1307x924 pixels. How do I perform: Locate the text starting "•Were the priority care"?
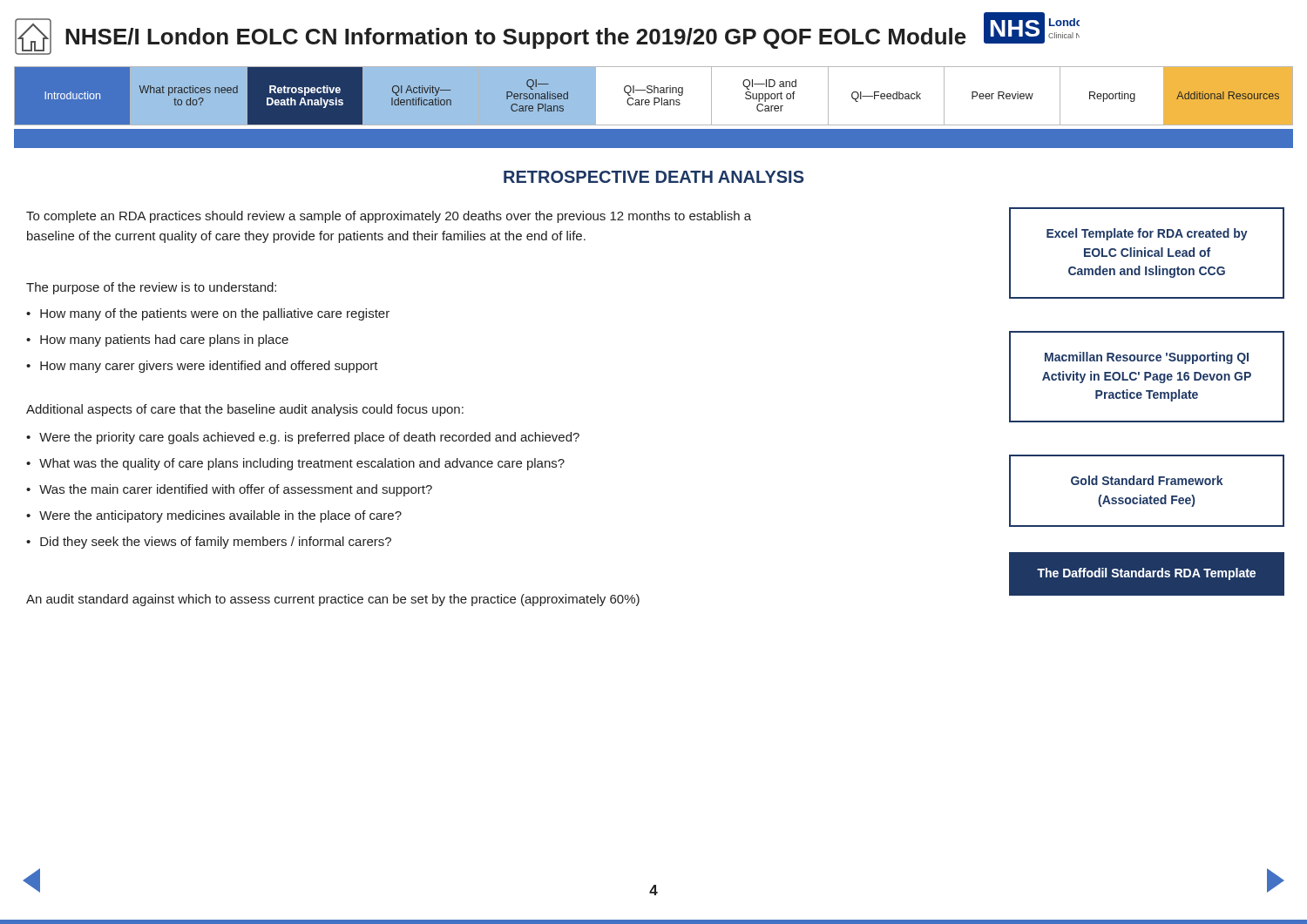(x=303, y=437)
